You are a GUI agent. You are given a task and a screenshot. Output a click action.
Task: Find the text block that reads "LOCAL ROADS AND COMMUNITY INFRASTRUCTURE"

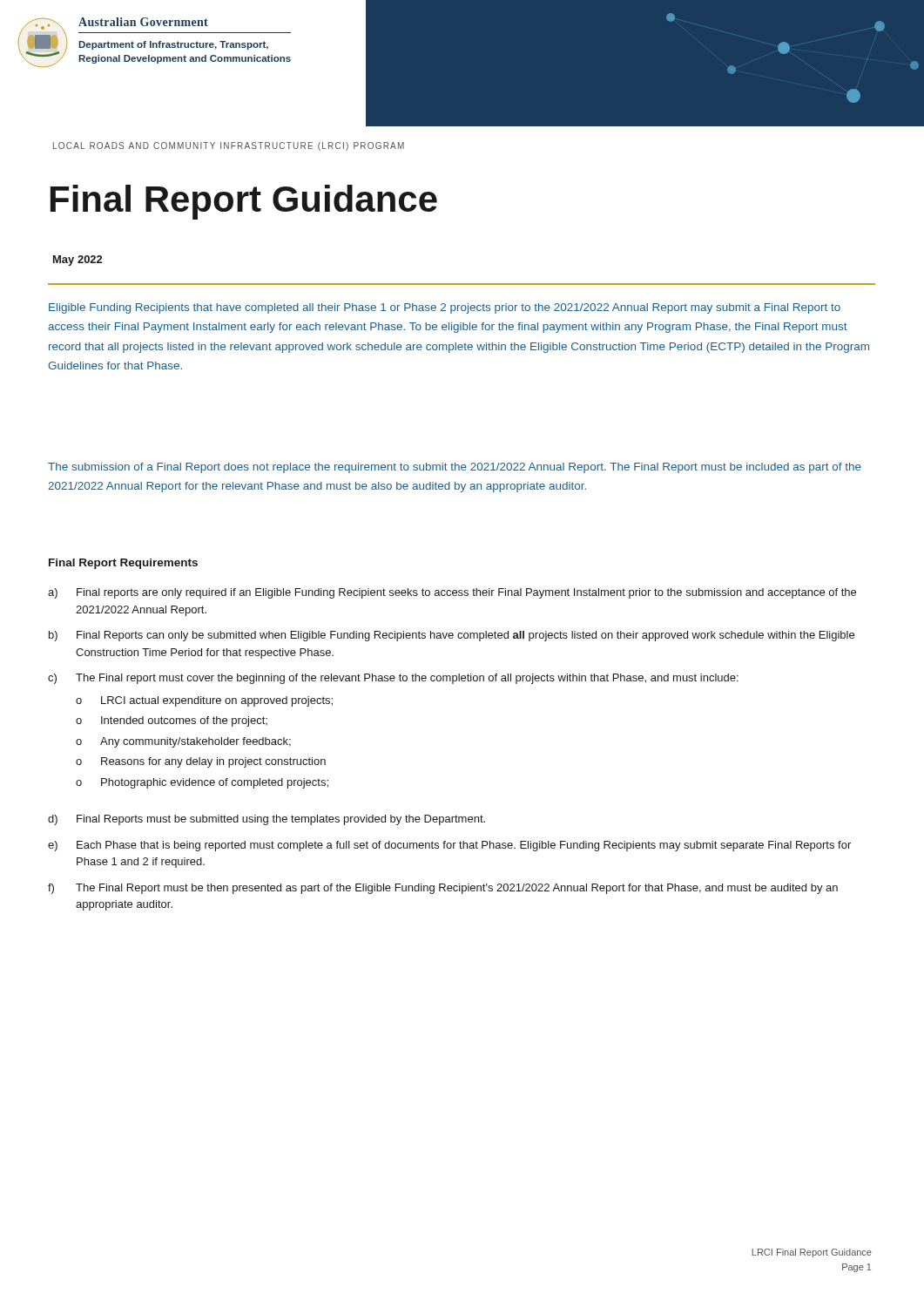pos(229,146)
